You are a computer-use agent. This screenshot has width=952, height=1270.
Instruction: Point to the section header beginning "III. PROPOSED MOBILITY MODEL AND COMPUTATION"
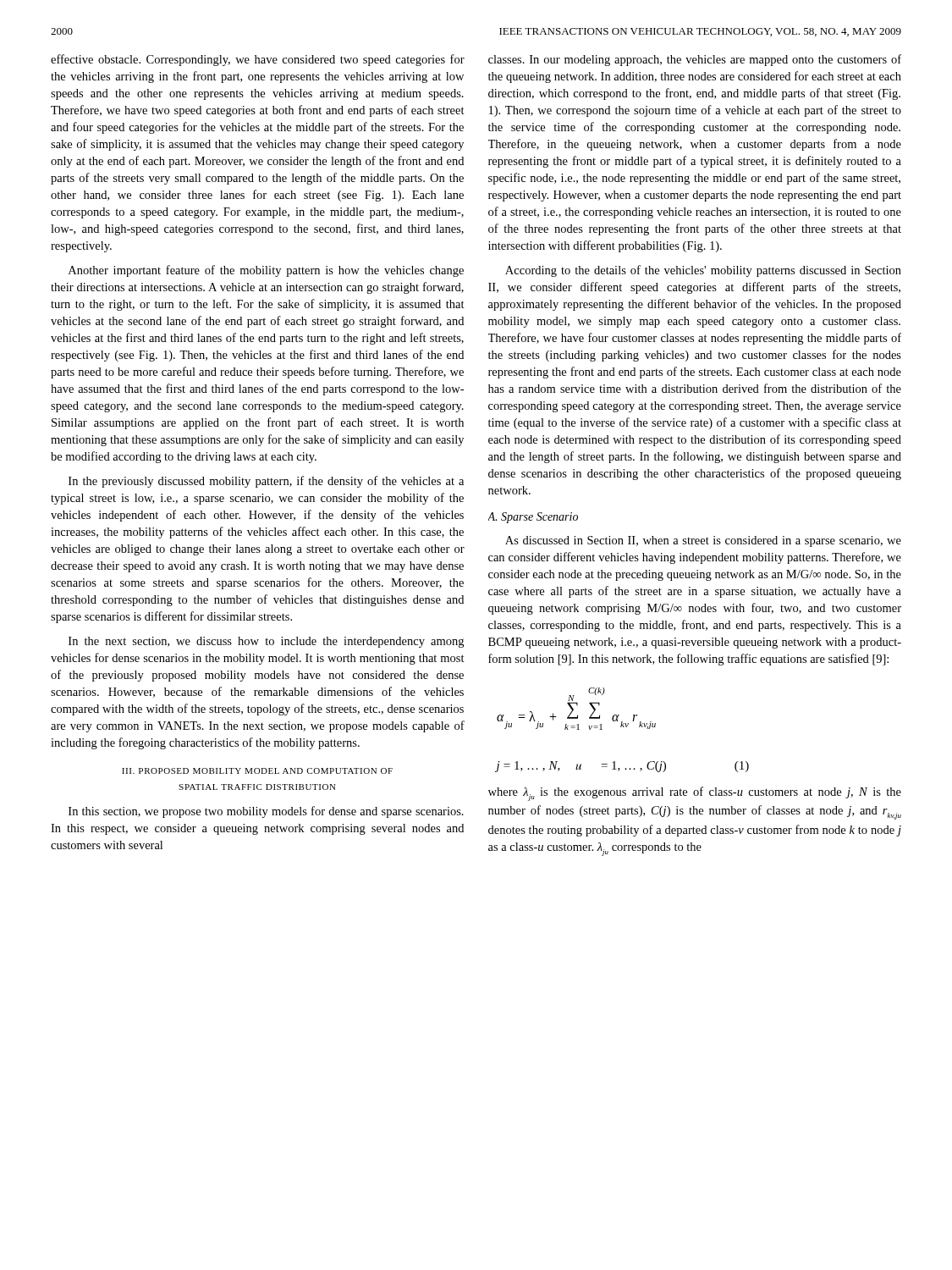(257, 779)
